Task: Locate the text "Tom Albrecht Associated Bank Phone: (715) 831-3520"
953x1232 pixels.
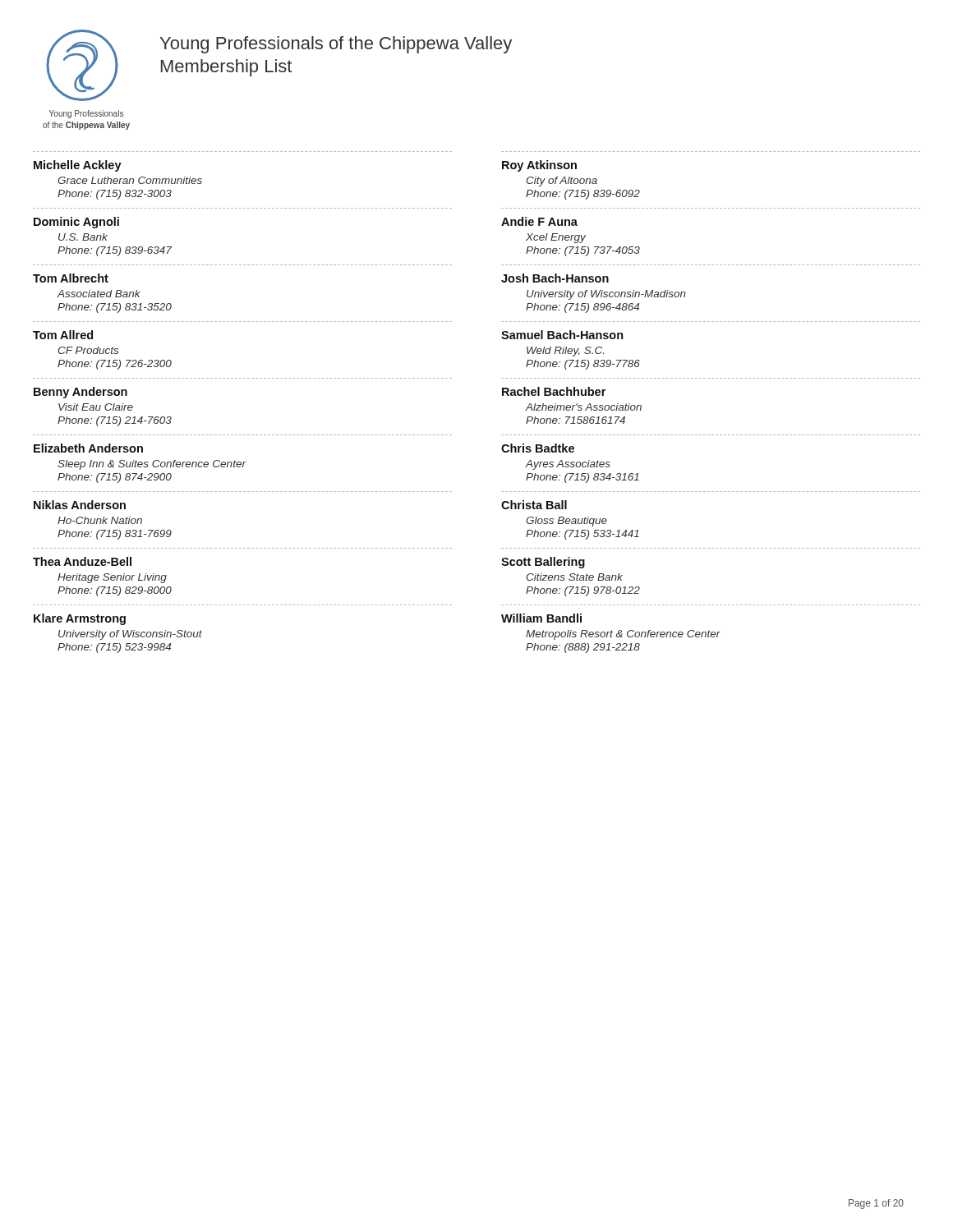Action: click(x=71, y=278)
